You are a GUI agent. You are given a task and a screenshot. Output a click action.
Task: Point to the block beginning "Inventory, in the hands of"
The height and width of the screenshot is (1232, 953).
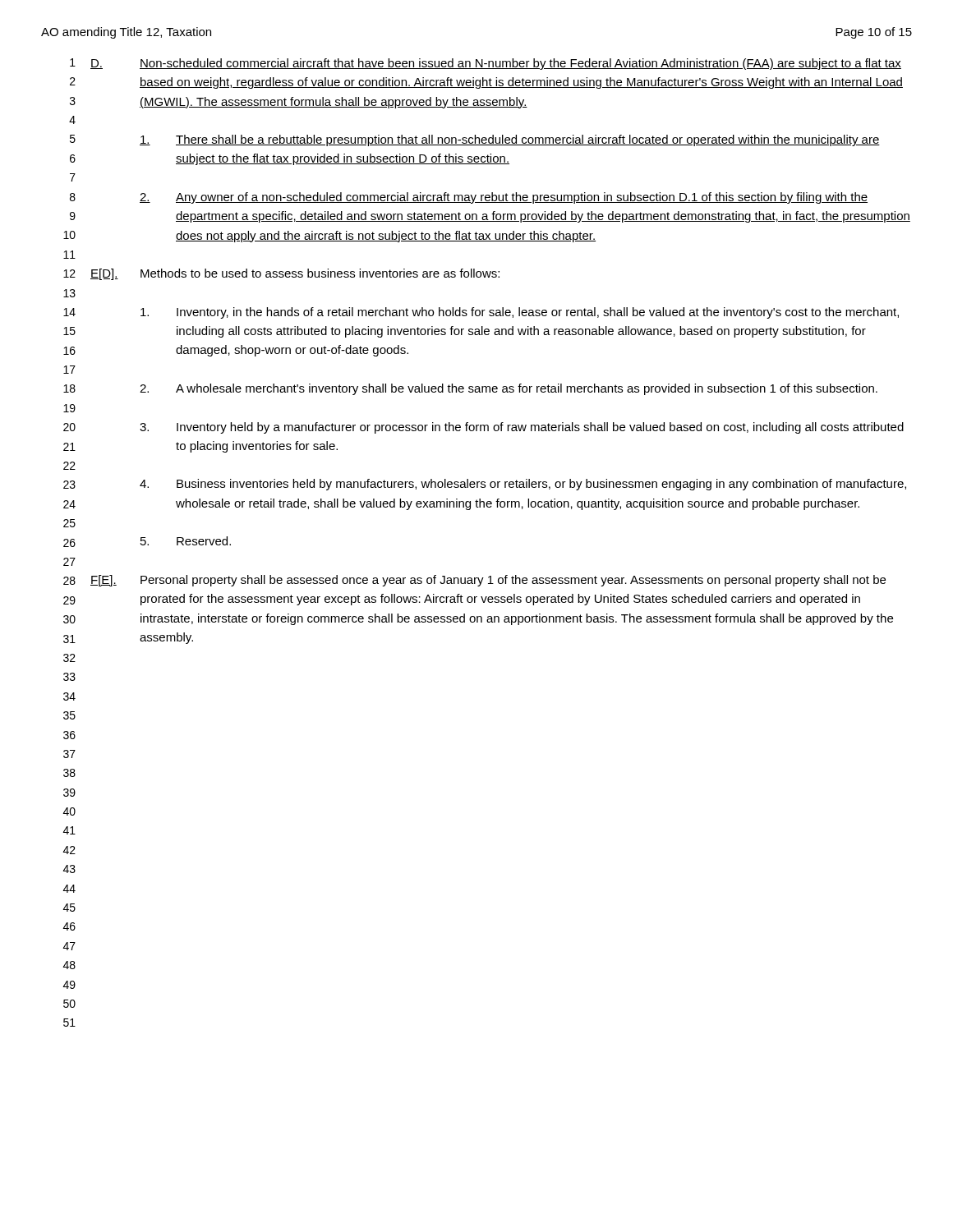pos(526,331)
